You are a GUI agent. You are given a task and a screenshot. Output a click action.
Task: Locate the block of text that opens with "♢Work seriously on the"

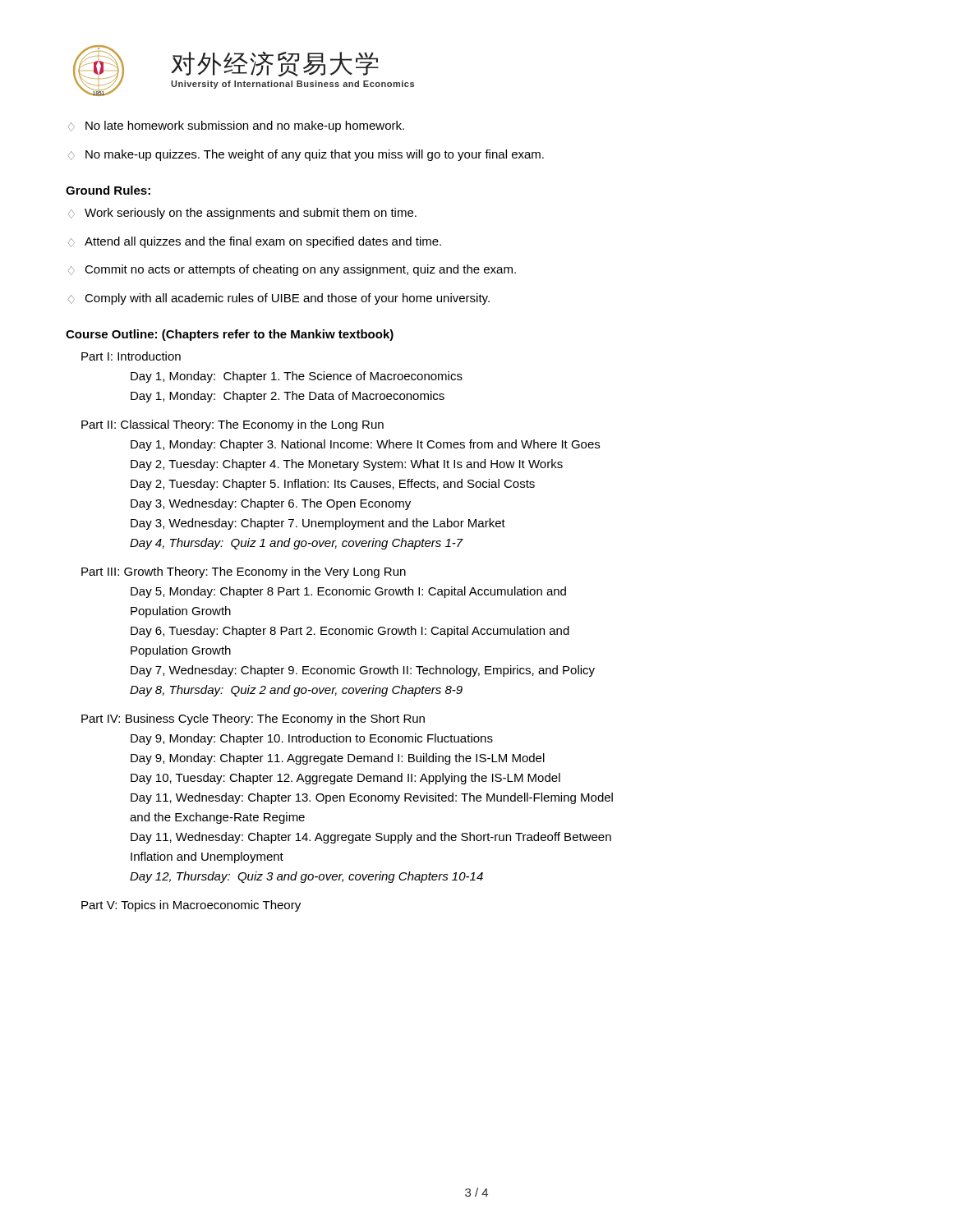tap(242, 214)
